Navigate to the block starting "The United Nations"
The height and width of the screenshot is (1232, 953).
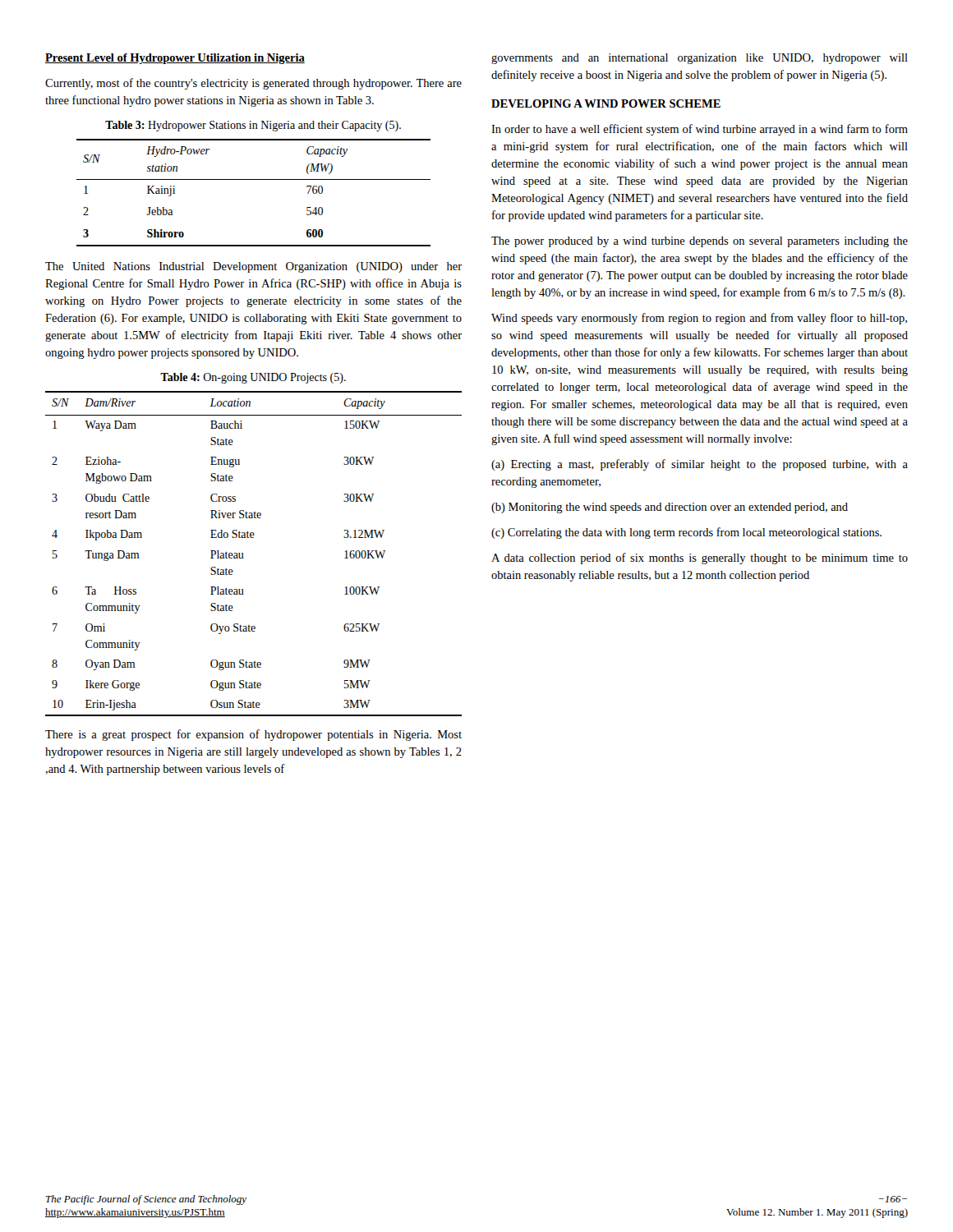[x=253, y=309]
